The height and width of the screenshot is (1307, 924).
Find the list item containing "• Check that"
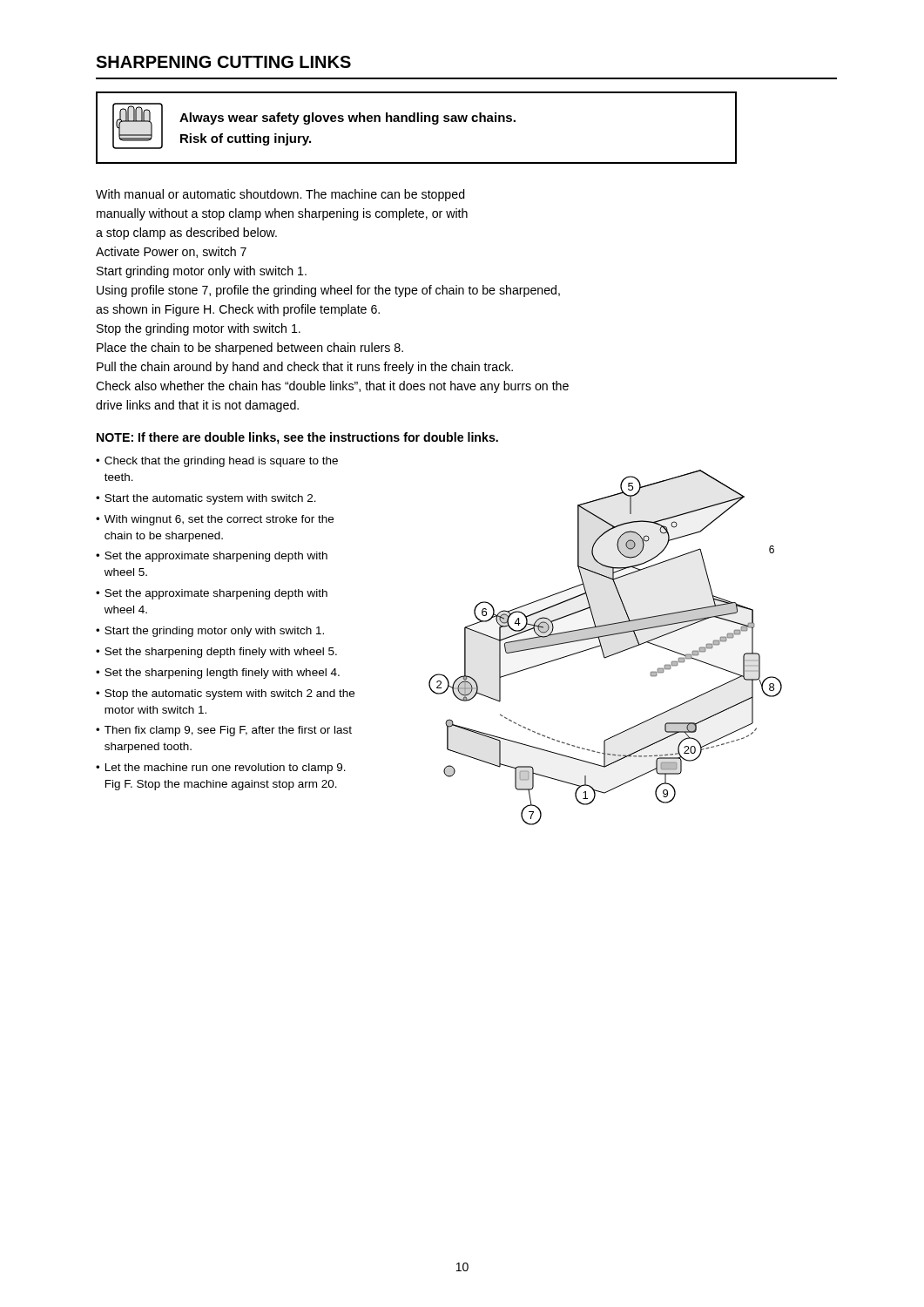226,470
